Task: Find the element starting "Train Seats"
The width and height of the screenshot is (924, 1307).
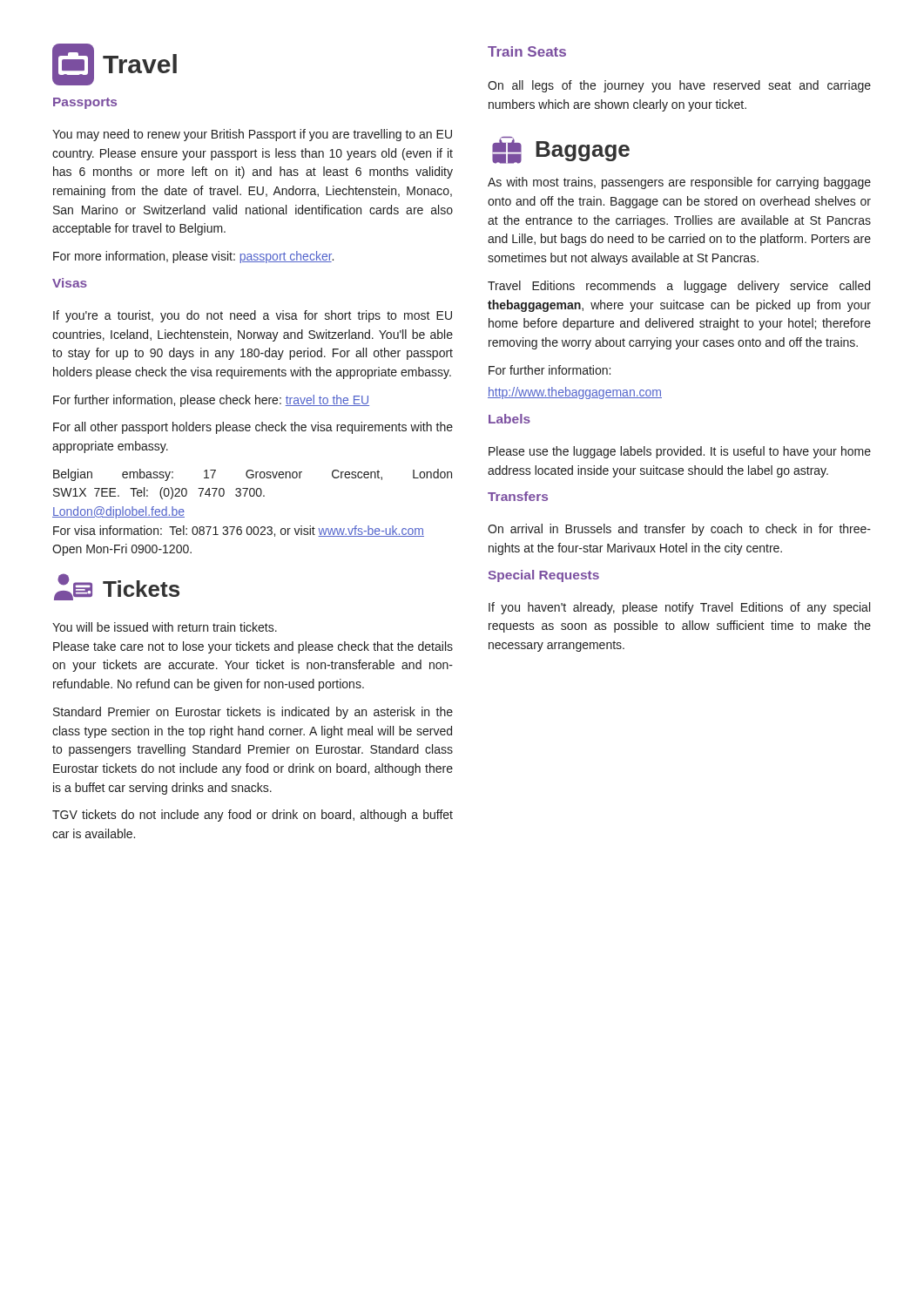Action: tap(527, 51)
